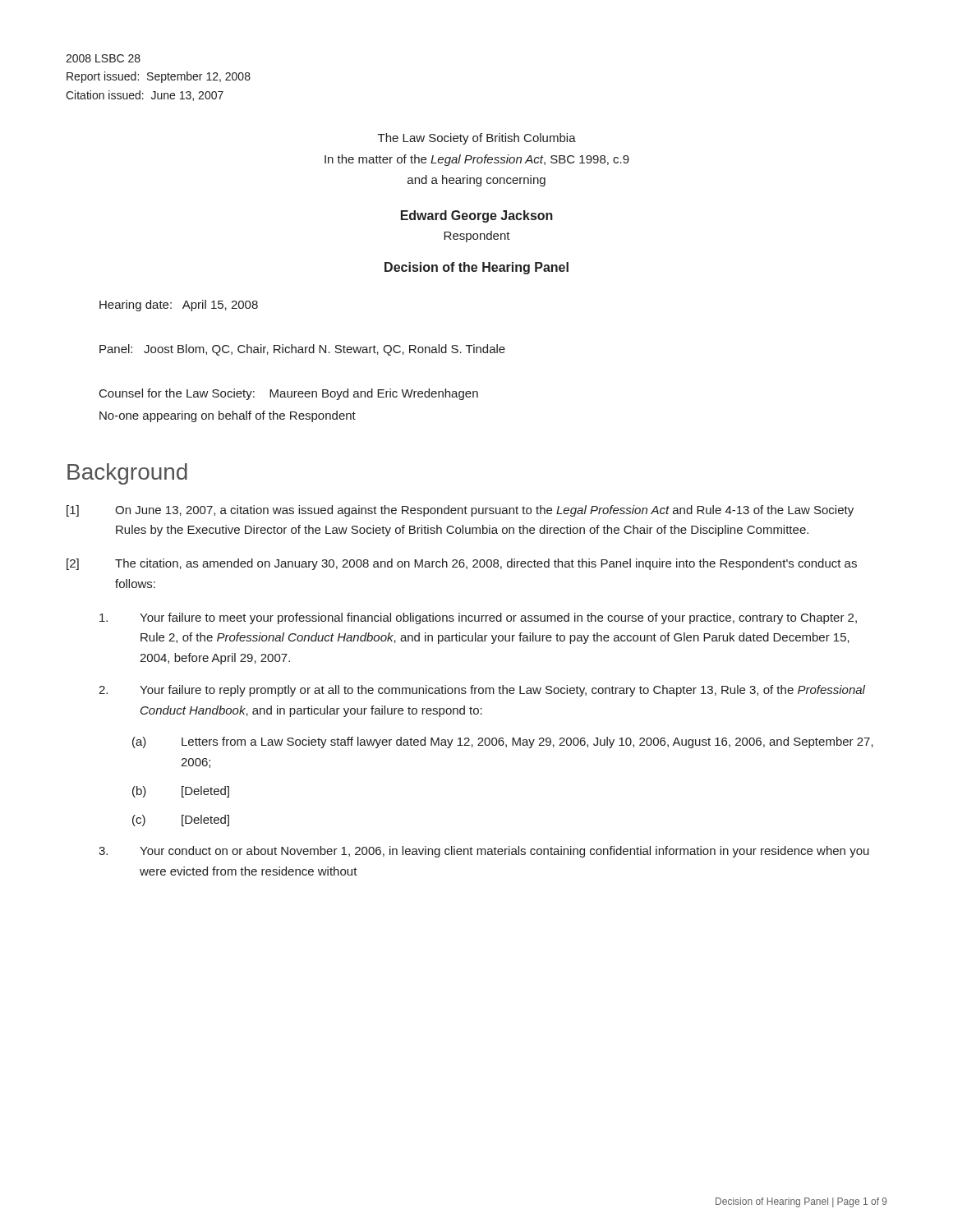Find the text block containing "Hearing date: April 15, 2008 Panel: Joost Blom,"
The image size is (953, 1232).
pos(302,359)
